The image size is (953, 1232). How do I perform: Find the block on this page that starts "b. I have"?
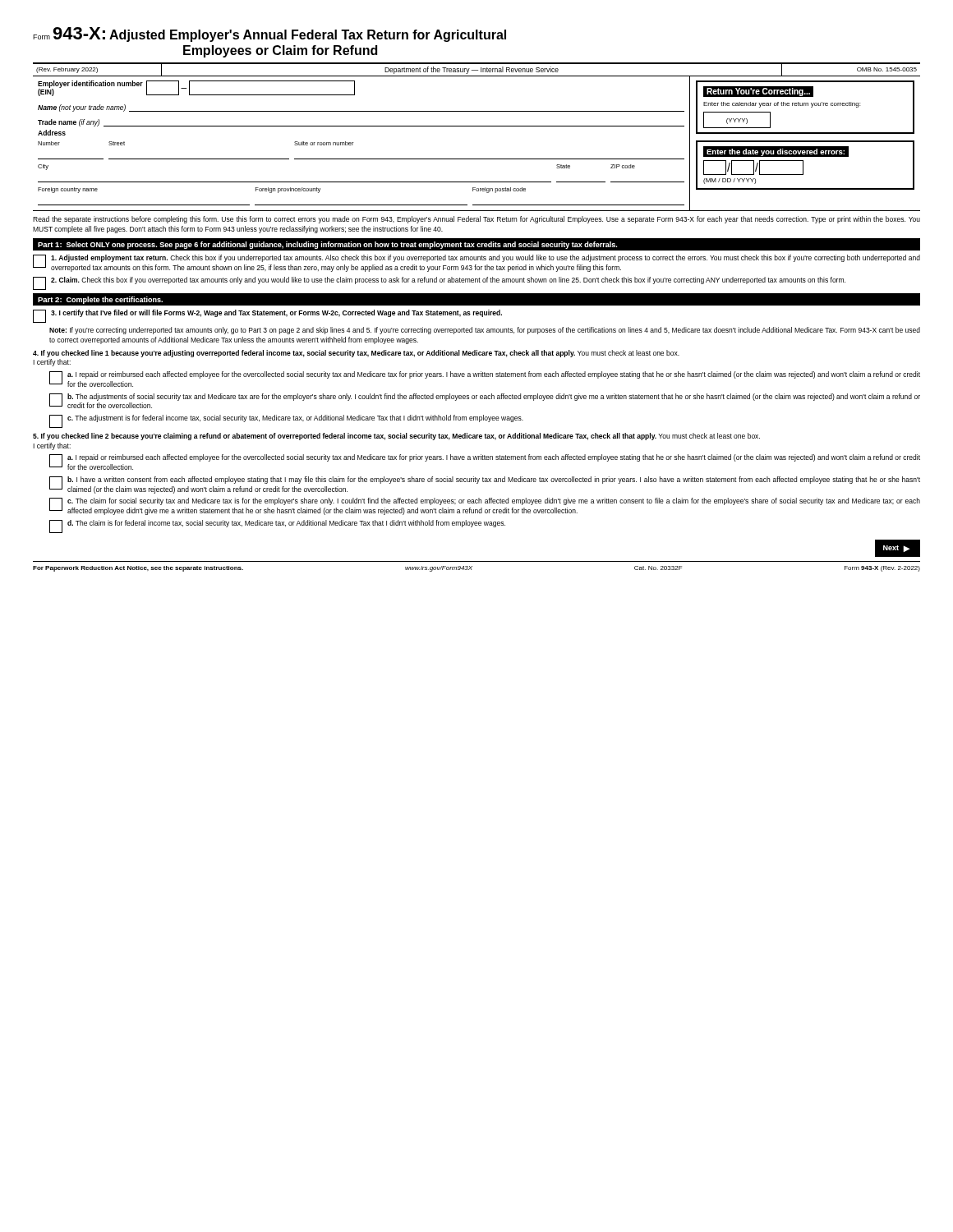point(485,485)
